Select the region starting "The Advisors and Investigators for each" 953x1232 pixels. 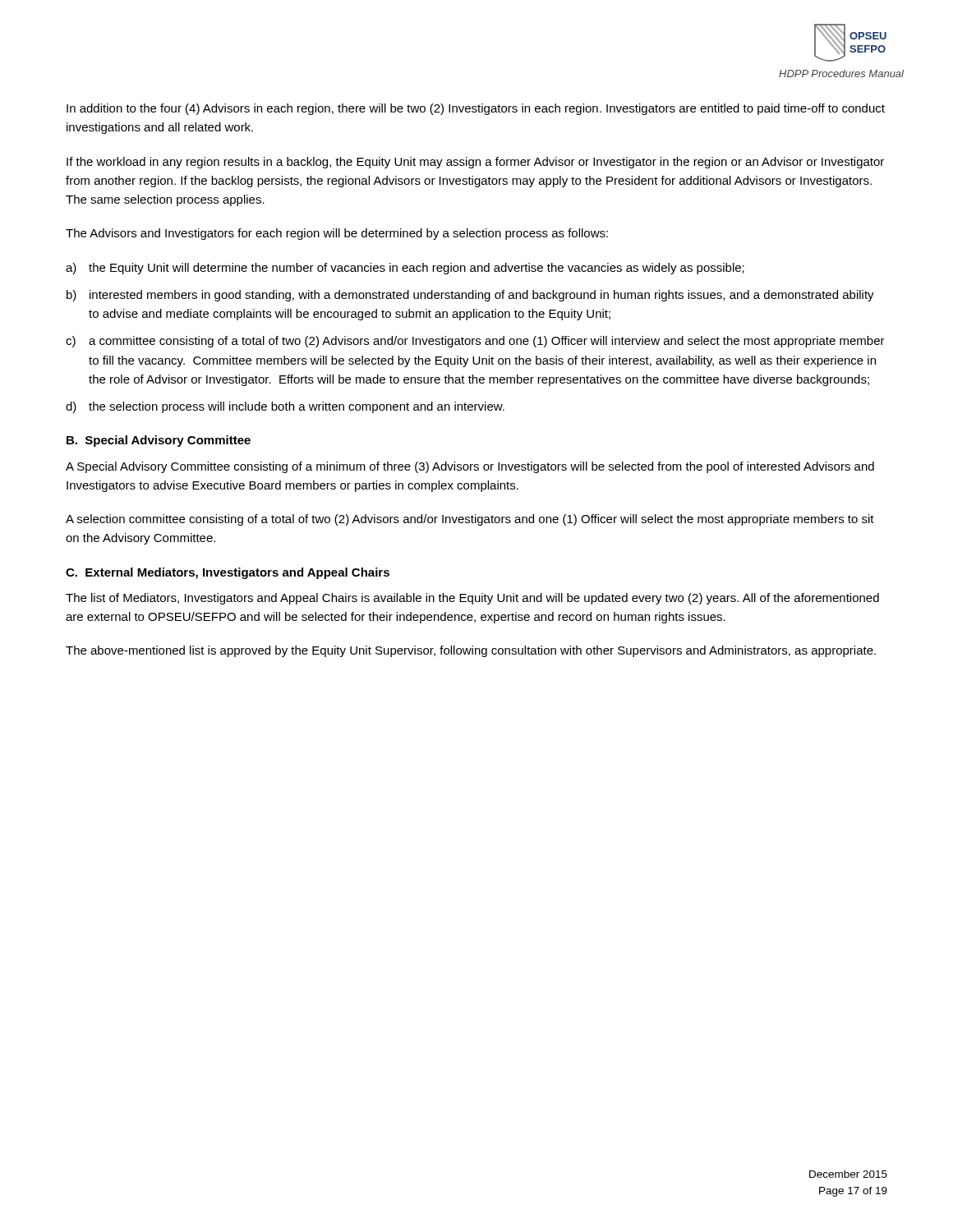coord(337,233)
